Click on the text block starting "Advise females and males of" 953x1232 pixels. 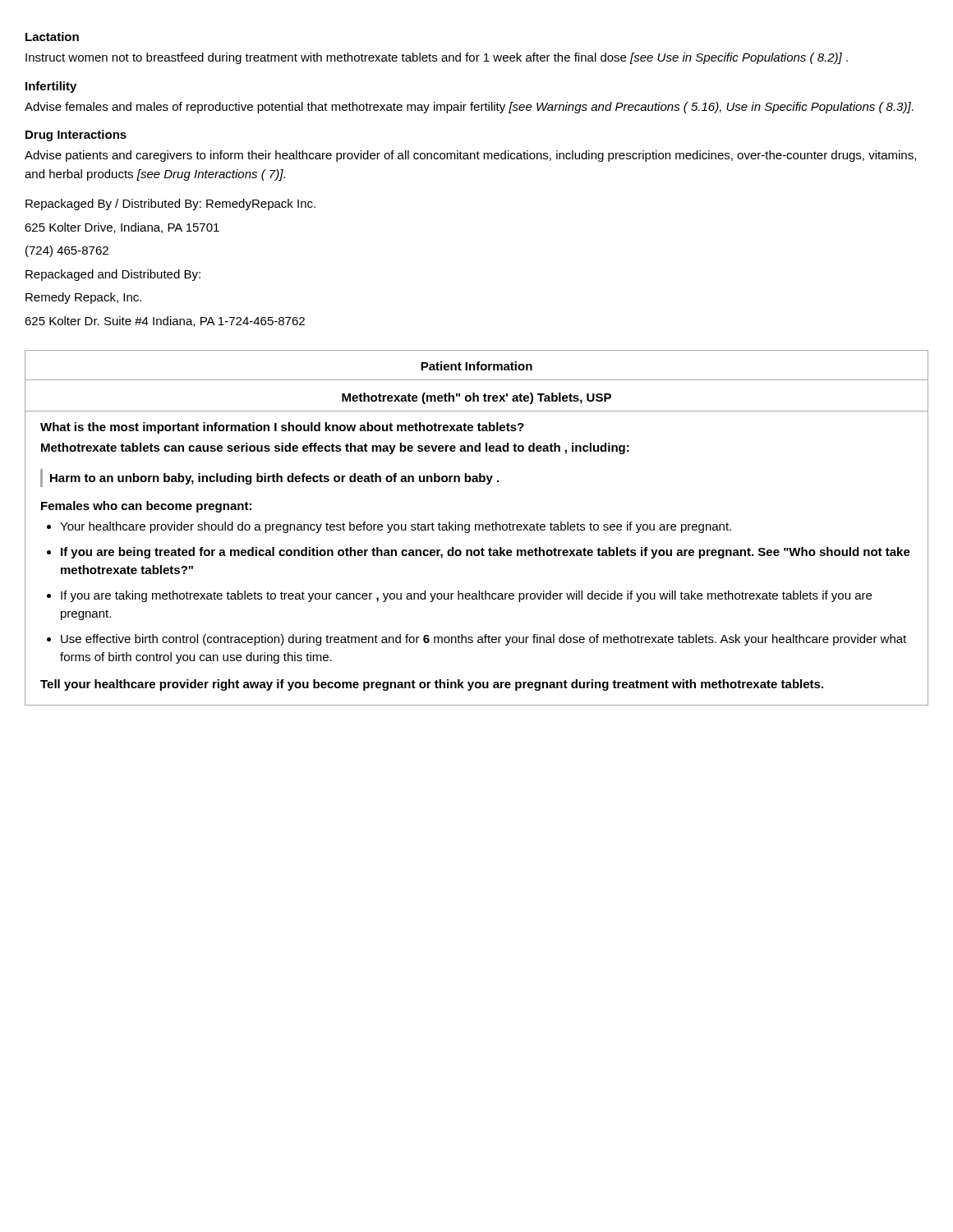tap(469, 106)
